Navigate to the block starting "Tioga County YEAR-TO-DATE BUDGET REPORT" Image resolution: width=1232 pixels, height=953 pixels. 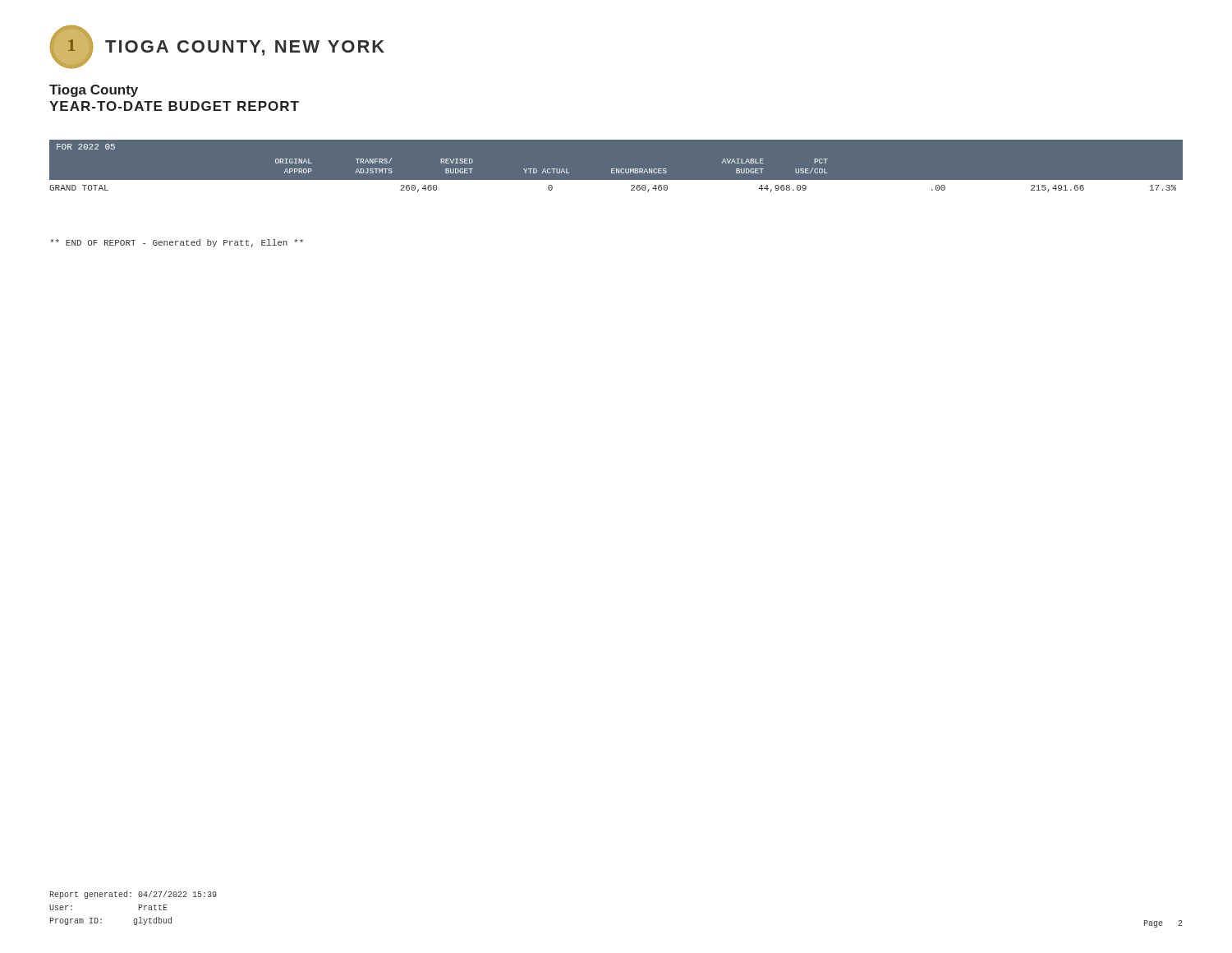tap(175, 99)
